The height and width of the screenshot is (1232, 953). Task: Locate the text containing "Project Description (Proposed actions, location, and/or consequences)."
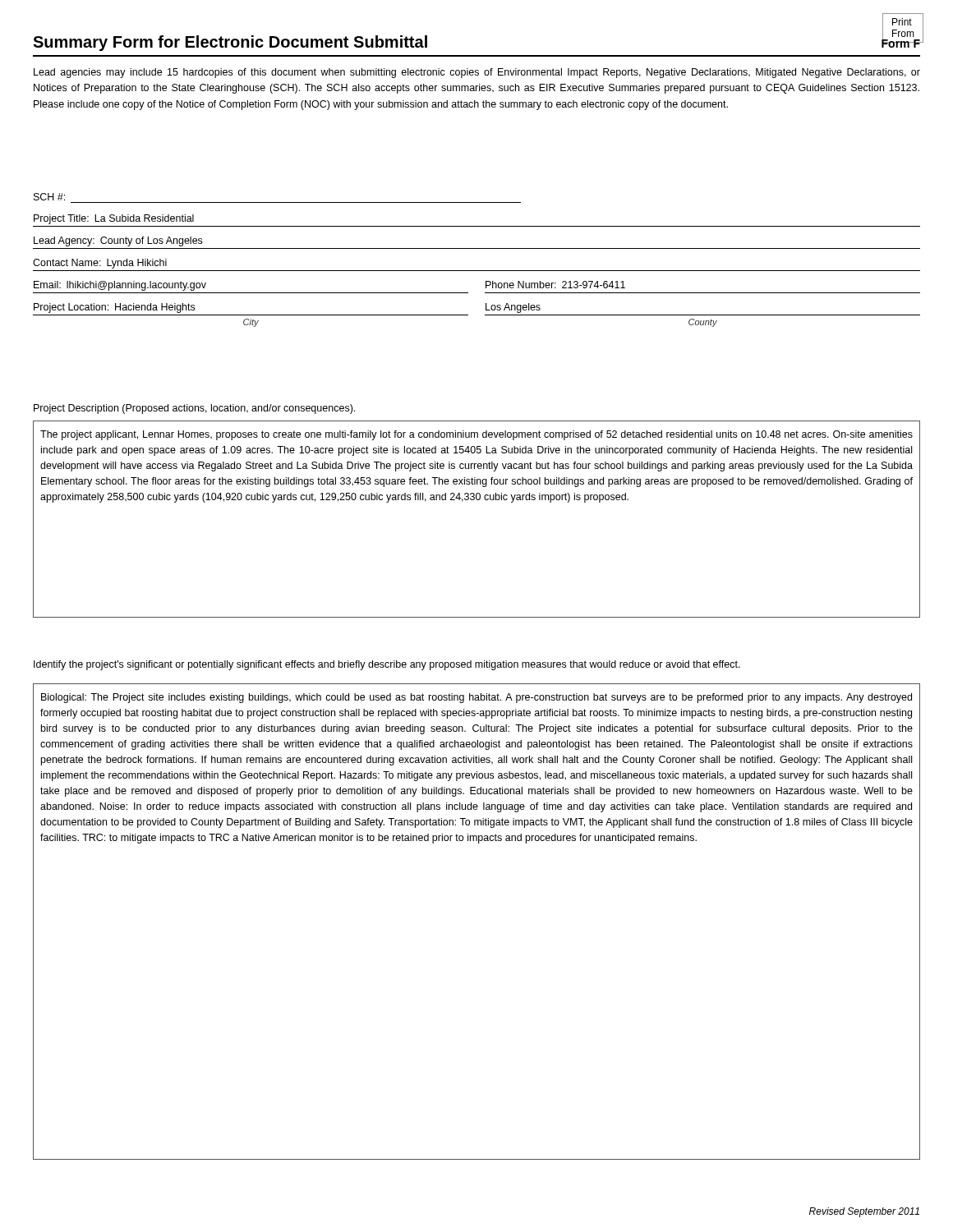[194, 409]
